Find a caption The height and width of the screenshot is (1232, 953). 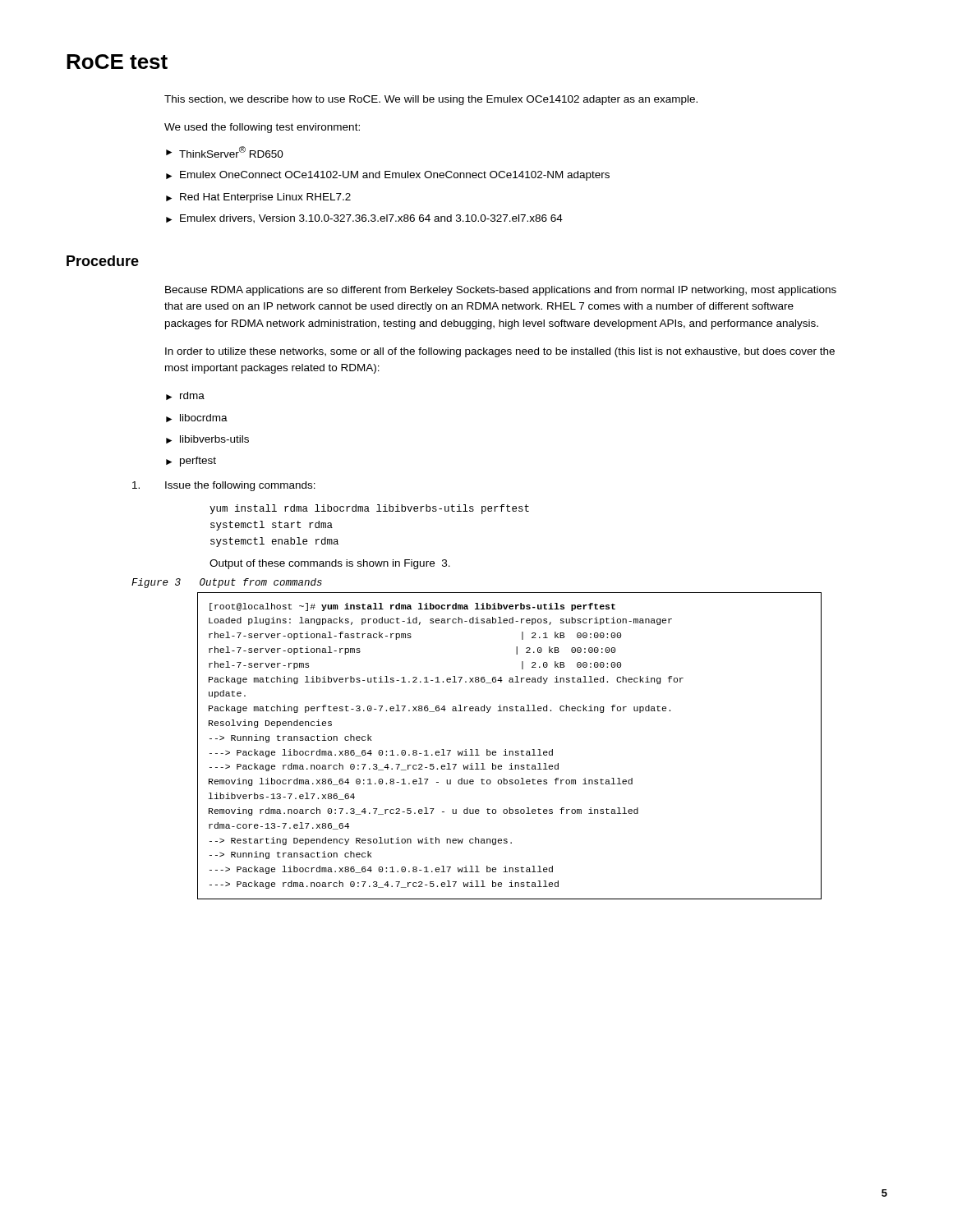tap(227, 583)
